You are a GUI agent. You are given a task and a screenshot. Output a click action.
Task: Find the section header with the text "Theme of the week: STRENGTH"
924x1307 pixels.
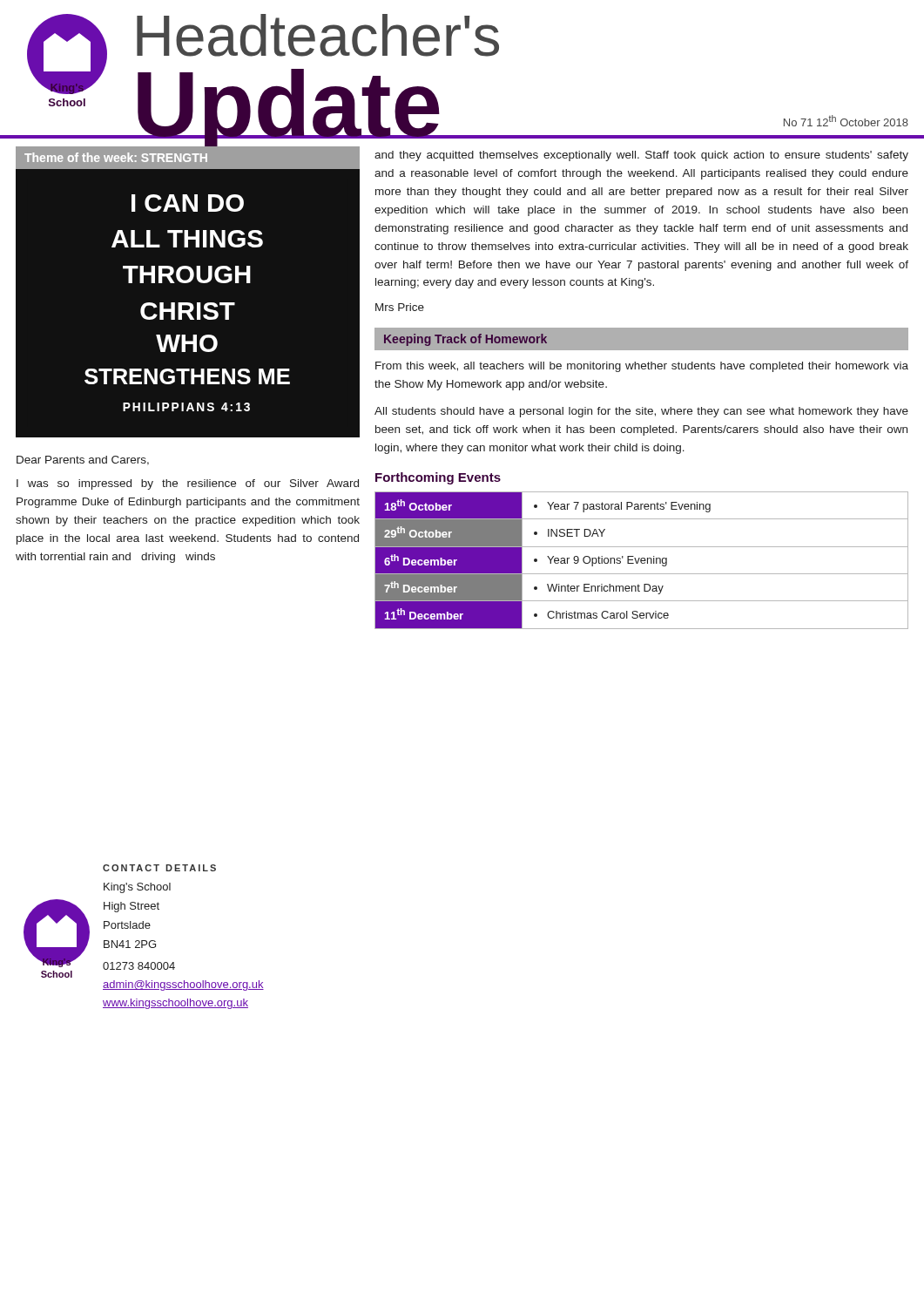[x=116, y=158]
